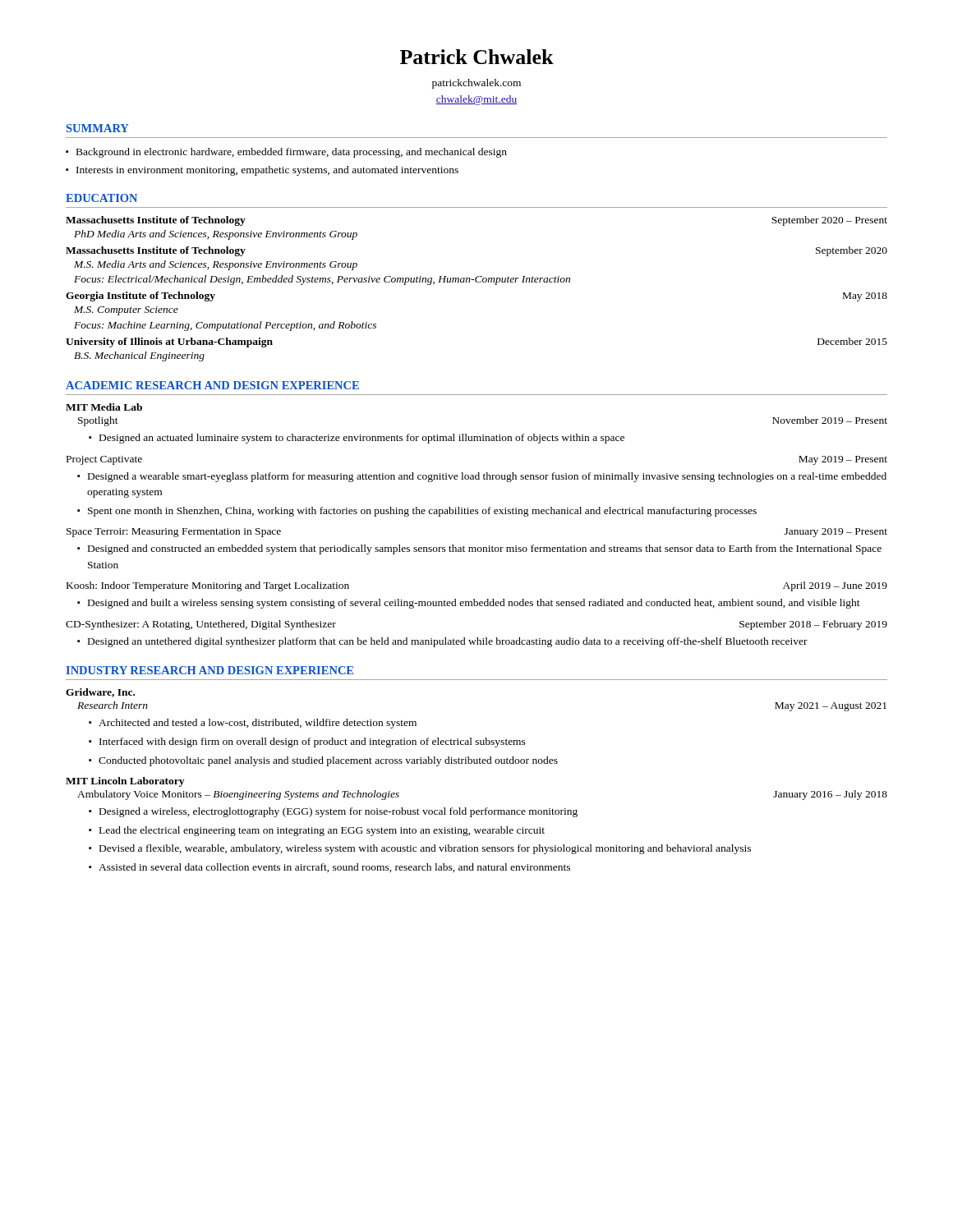Click the passage that begins "Conducted photovoltaic panel"

click(488, 760)
